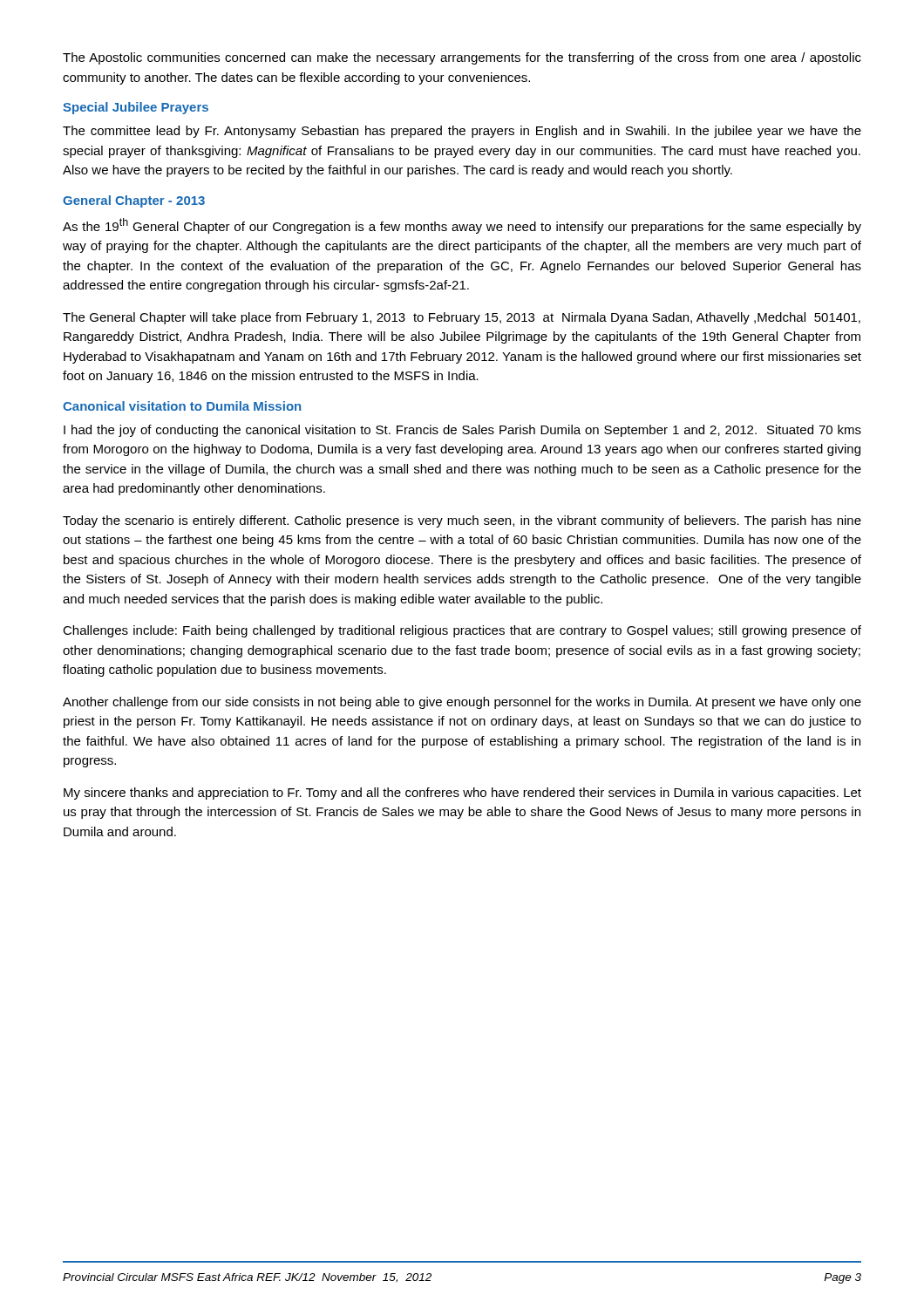This screenshot has height=1308, width=924.
Task: Locate the block of text that opens with "Today the scenario is entirely different. Catholic"
Action: 462,559
